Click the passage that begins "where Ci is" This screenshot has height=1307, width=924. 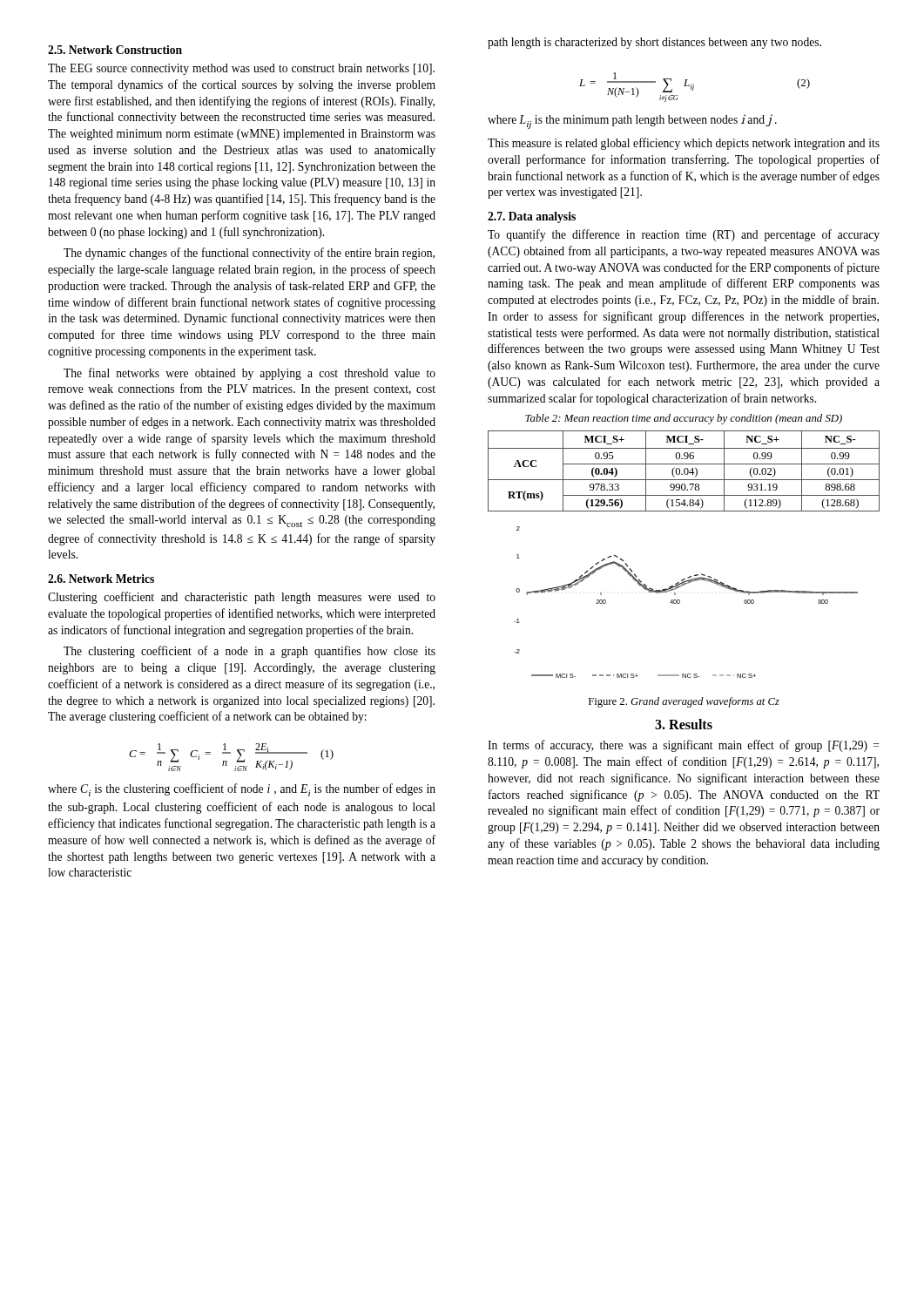[x=242, y=832]
